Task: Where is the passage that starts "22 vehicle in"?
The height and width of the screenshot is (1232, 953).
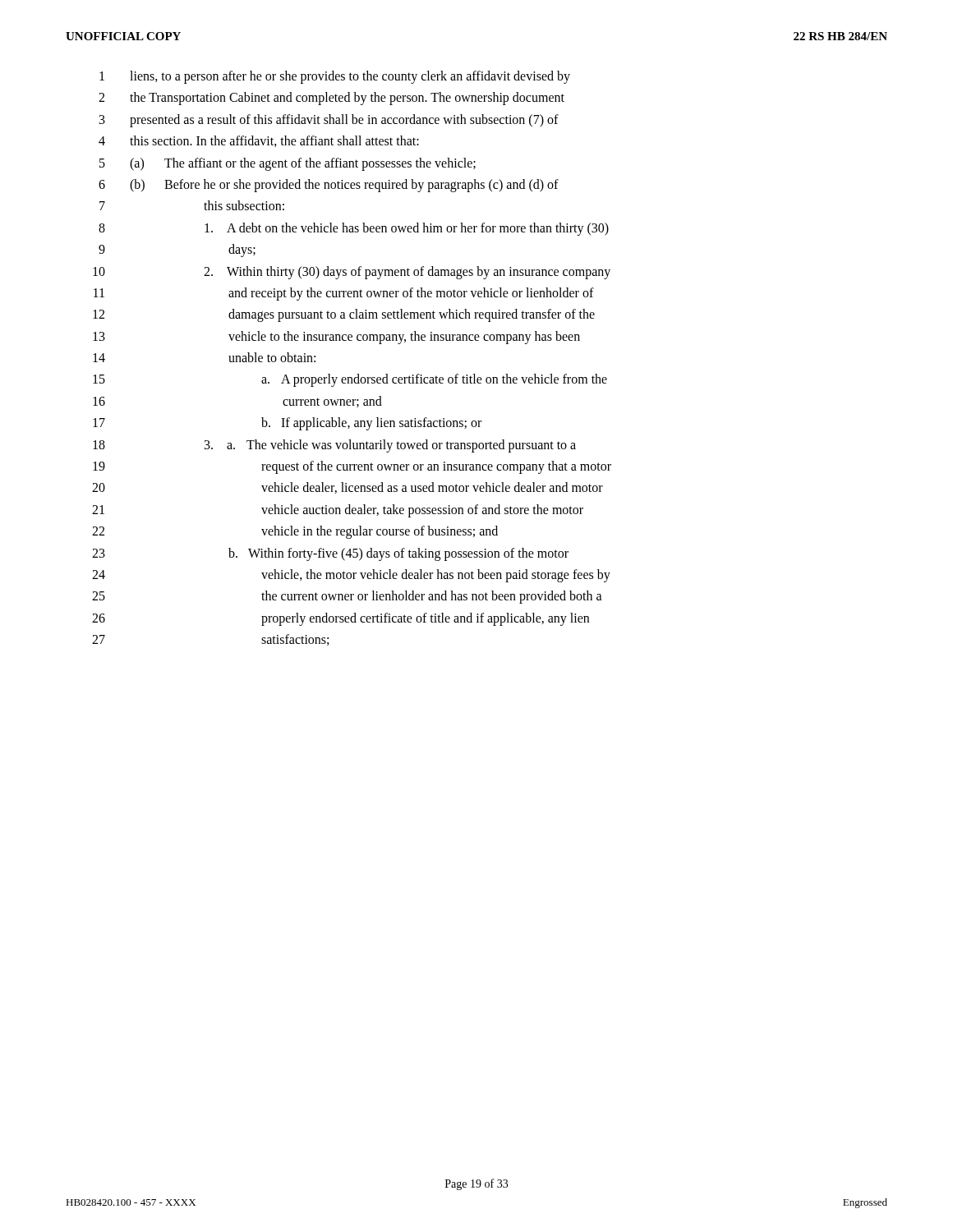Action: click(476, 532)
